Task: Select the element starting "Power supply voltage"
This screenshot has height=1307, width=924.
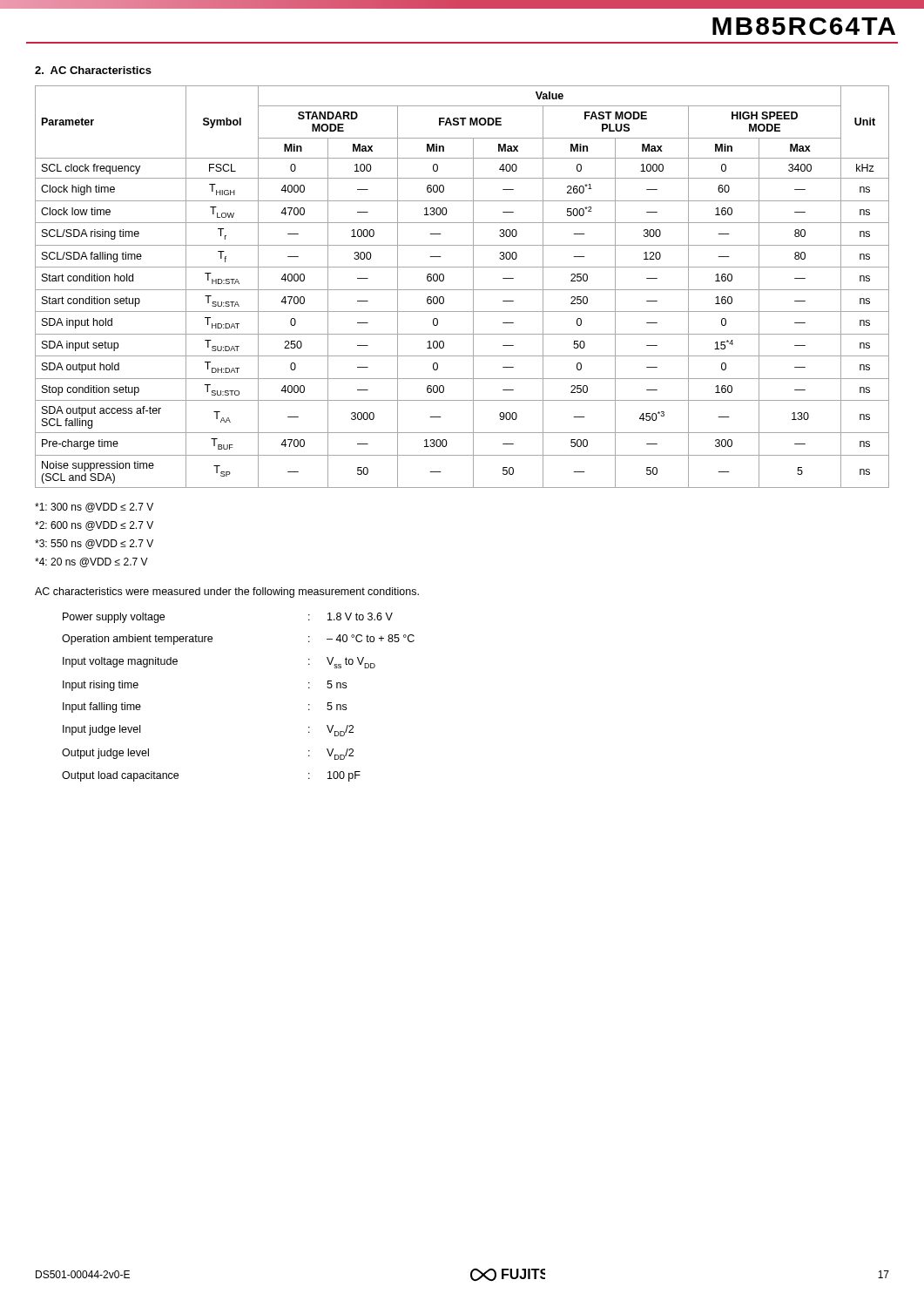Action: click(x=114, y=616)
